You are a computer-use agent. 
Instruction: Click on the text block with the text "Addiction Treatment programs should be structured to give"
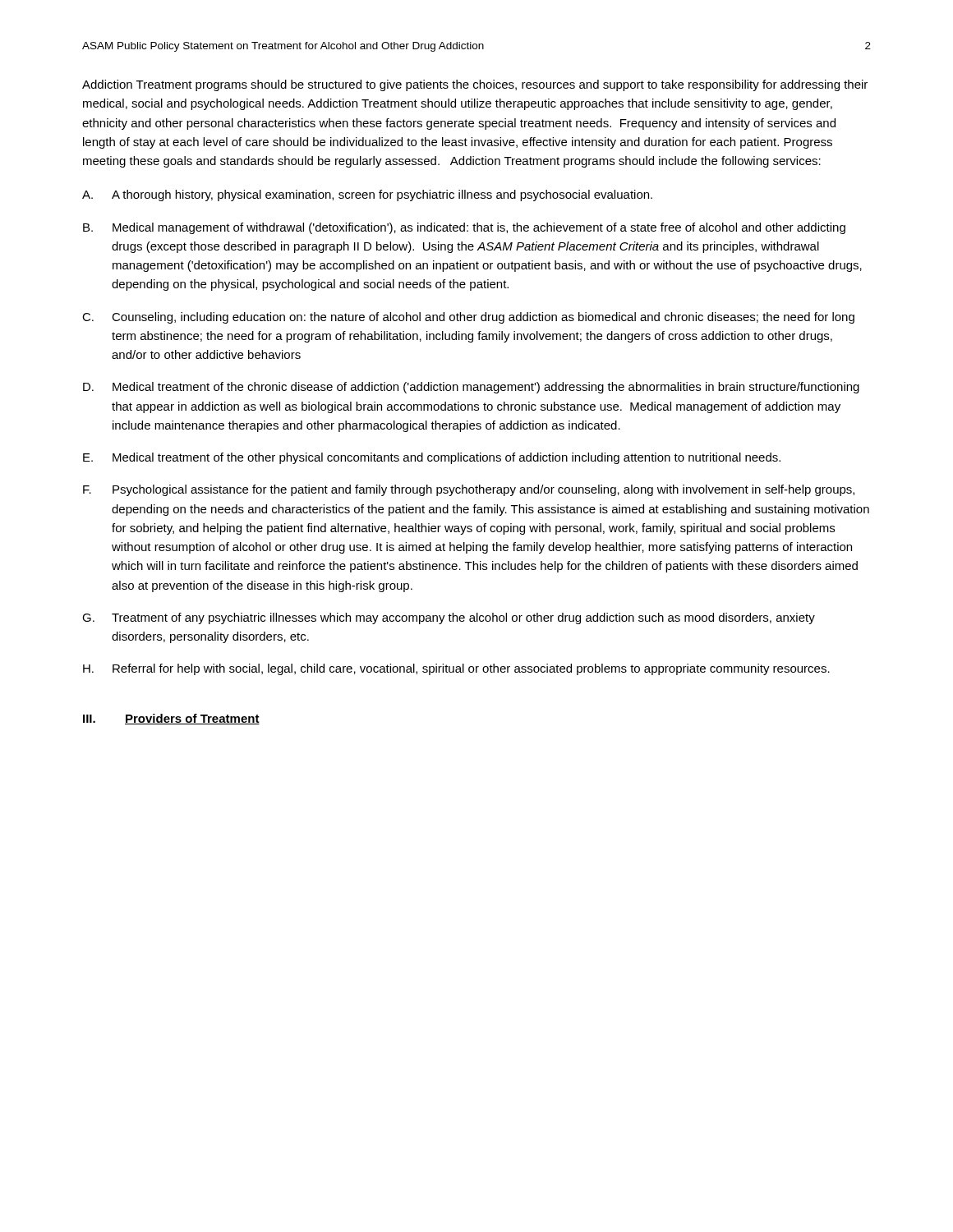pyautogui.click(x=475, y=122)
